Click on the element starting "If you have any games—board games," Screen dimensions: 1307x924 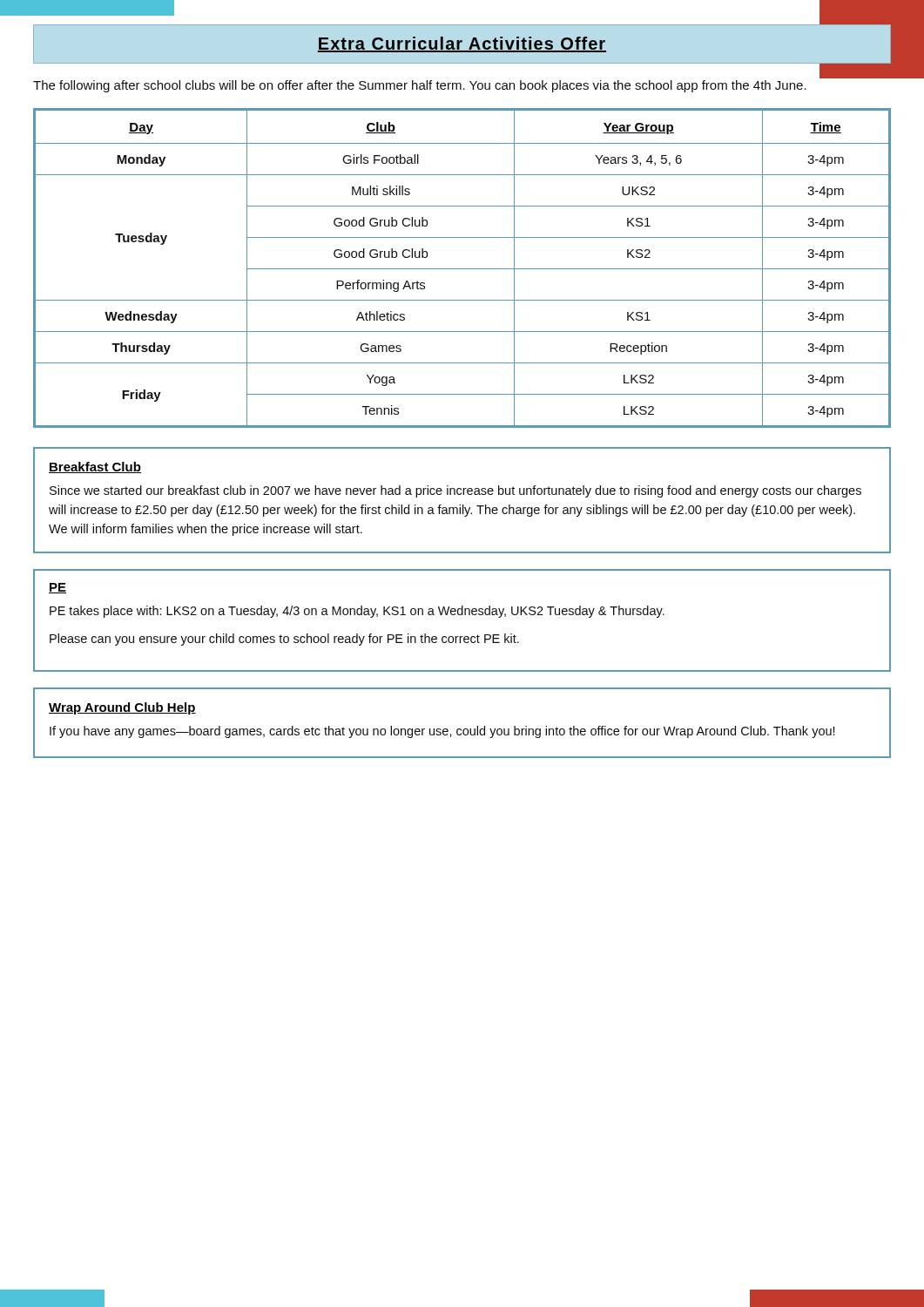442,731
